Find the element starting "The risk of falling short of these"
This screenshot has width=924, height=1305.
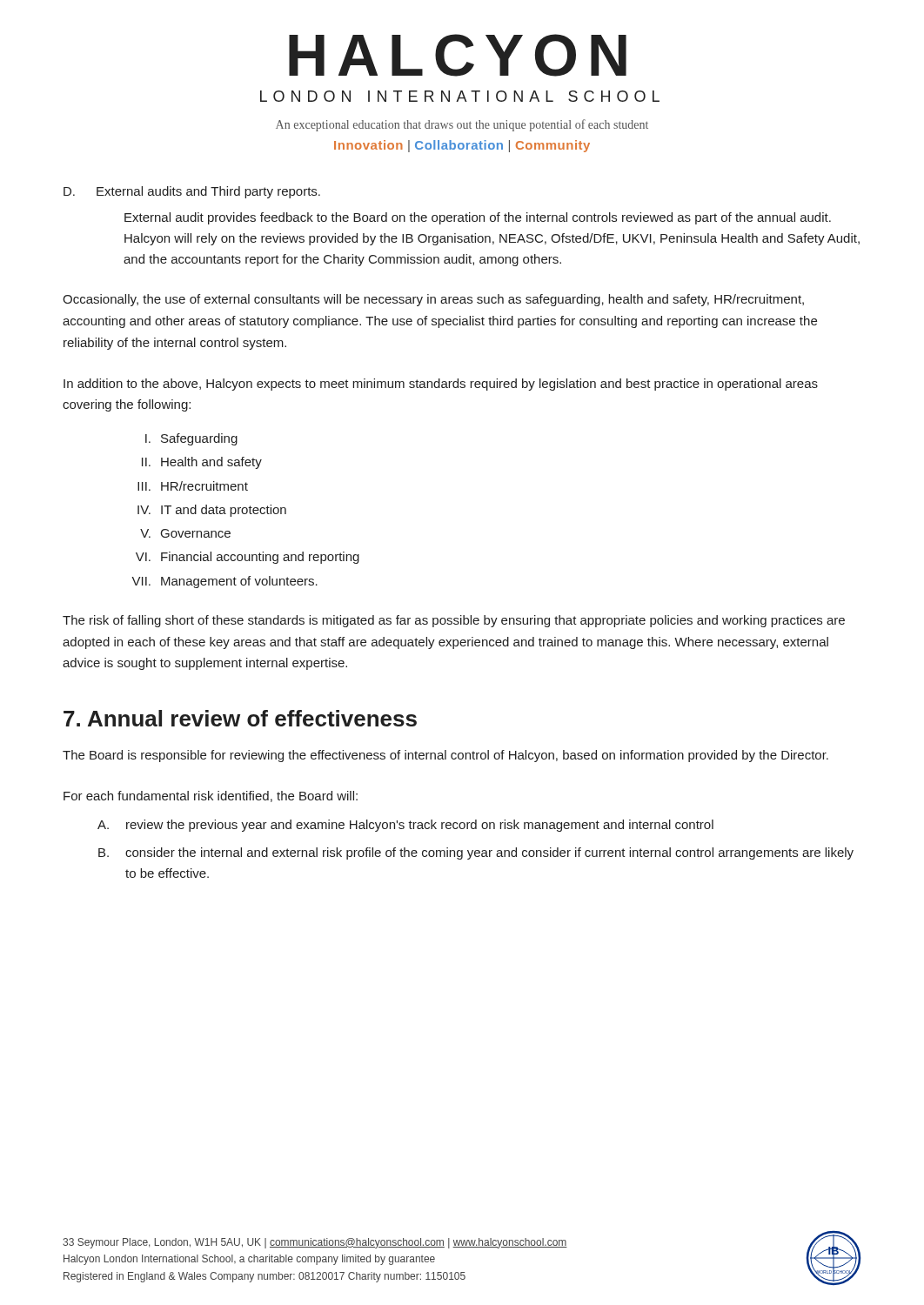pos(454,641)
